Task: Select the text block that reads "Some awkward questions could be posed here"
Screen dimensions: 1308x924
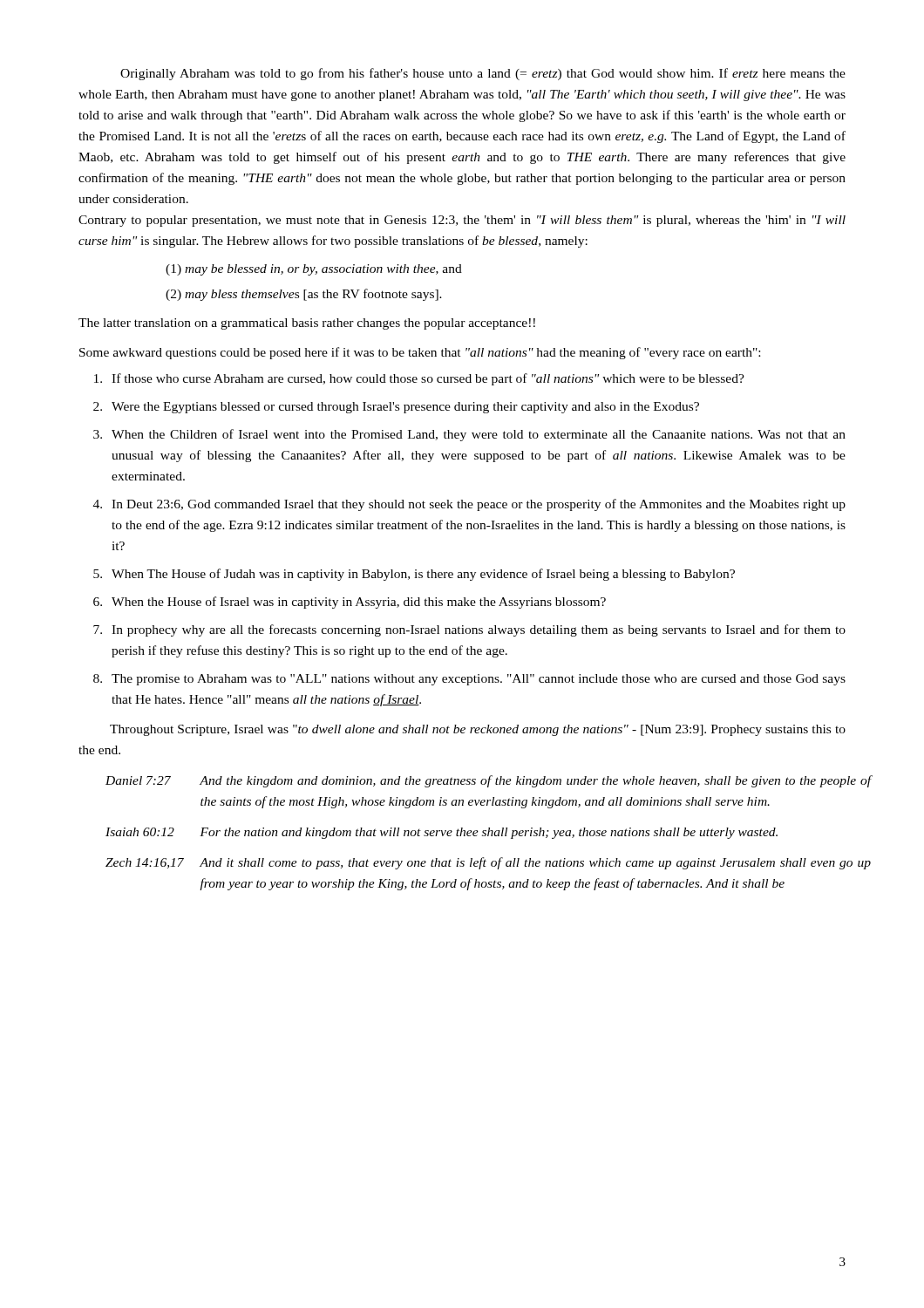Action: [x=420, y=352]
